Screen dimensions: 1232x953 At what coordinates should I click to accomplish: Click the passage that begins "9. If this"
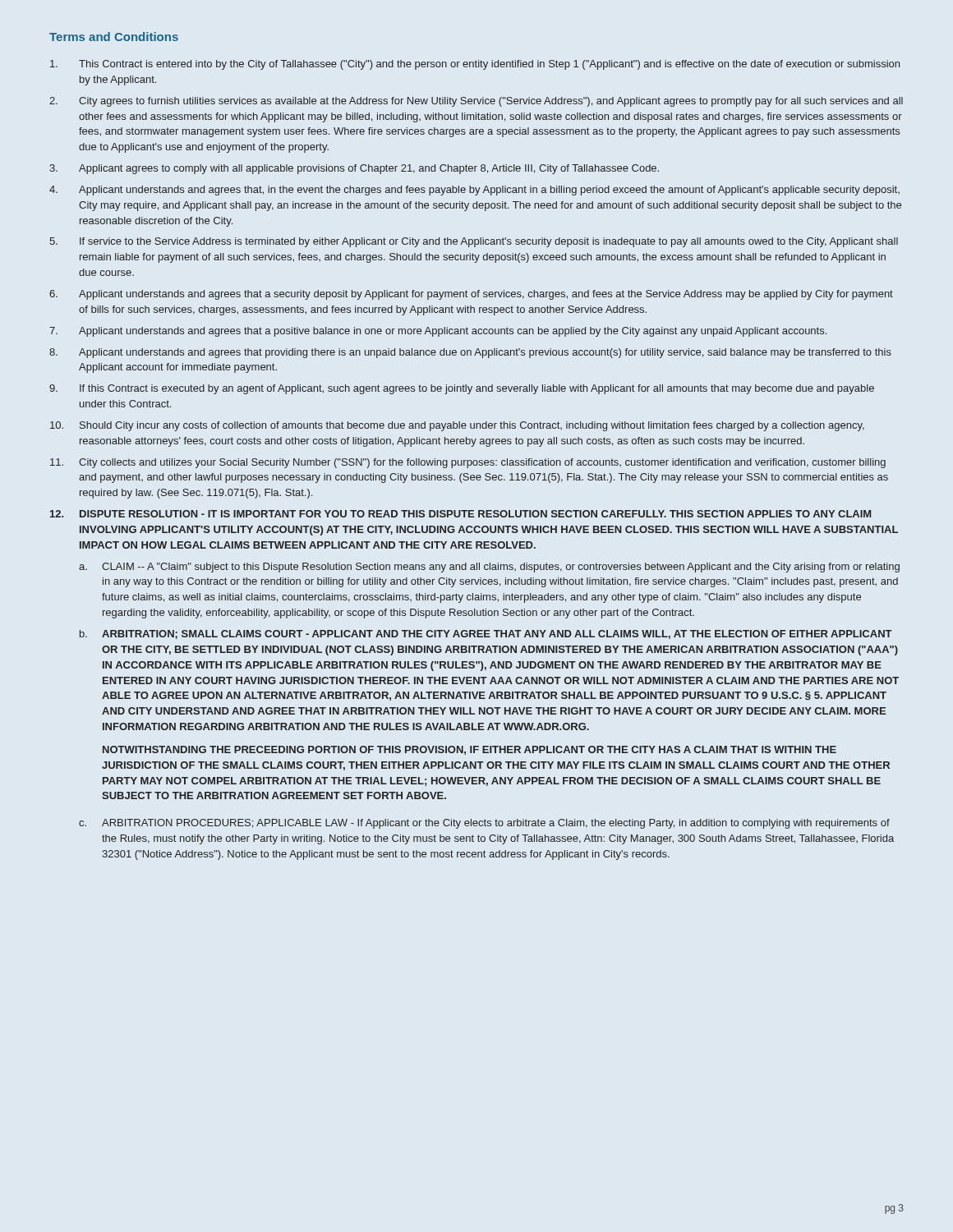[476, 397]
